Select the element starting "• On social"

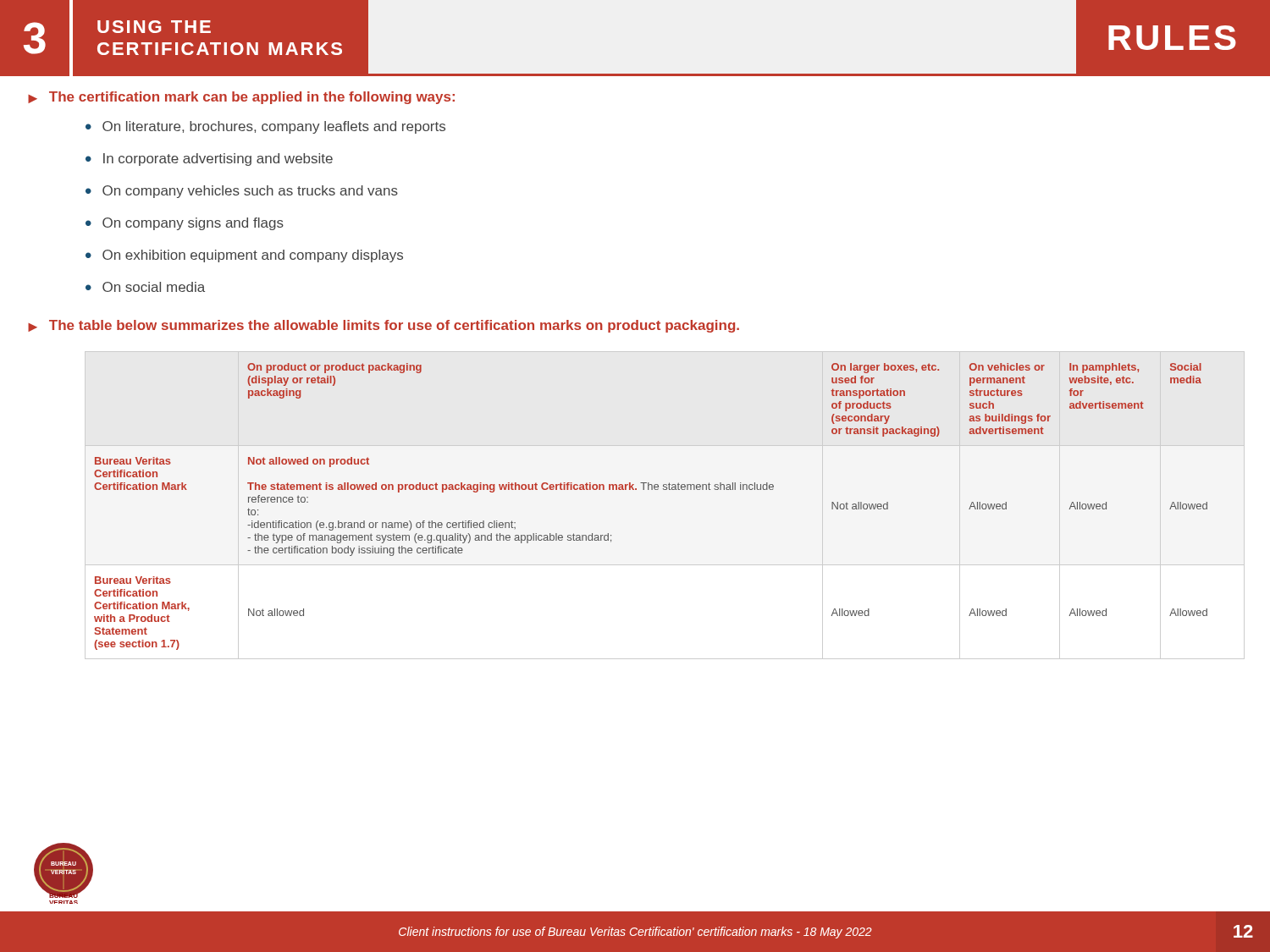[145, 289]
